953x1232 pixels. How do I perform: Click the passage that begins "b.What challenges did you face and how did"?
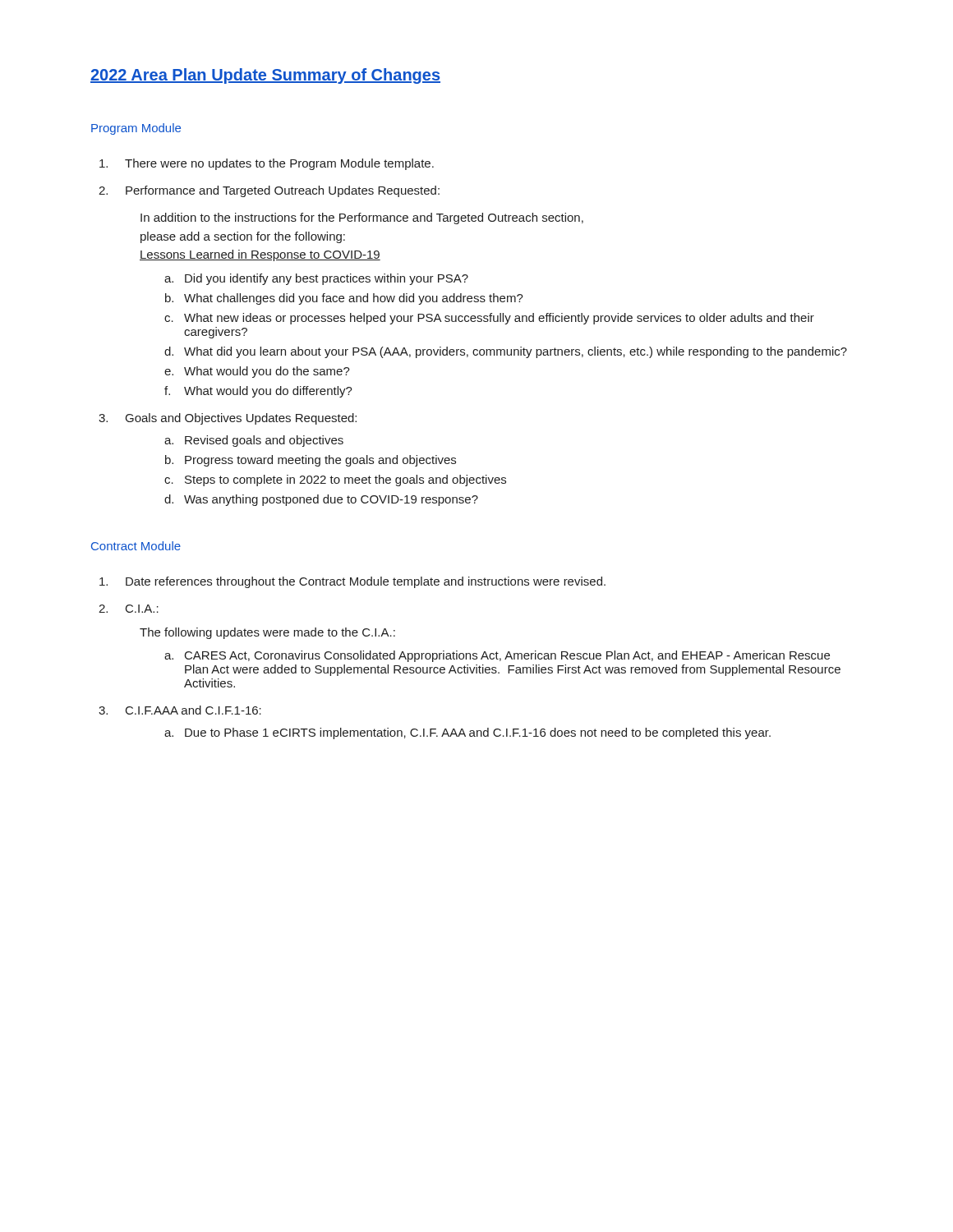point(511,297)
